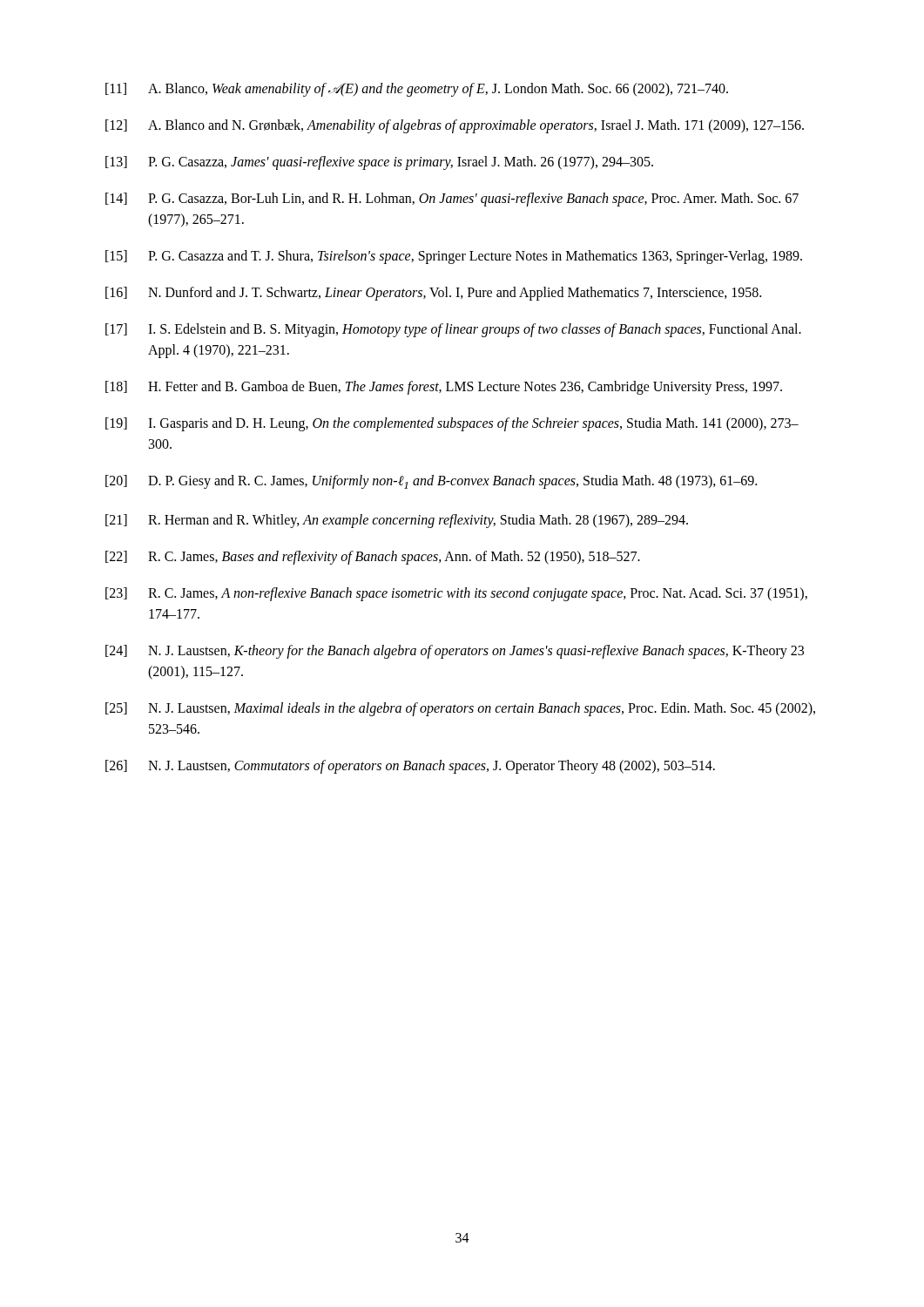The width and height of the screenshot is (924, 1307).
Task: Locate the block starting "[24] N. J. Laustsen, K-theory for"
Action: (462, 661)
